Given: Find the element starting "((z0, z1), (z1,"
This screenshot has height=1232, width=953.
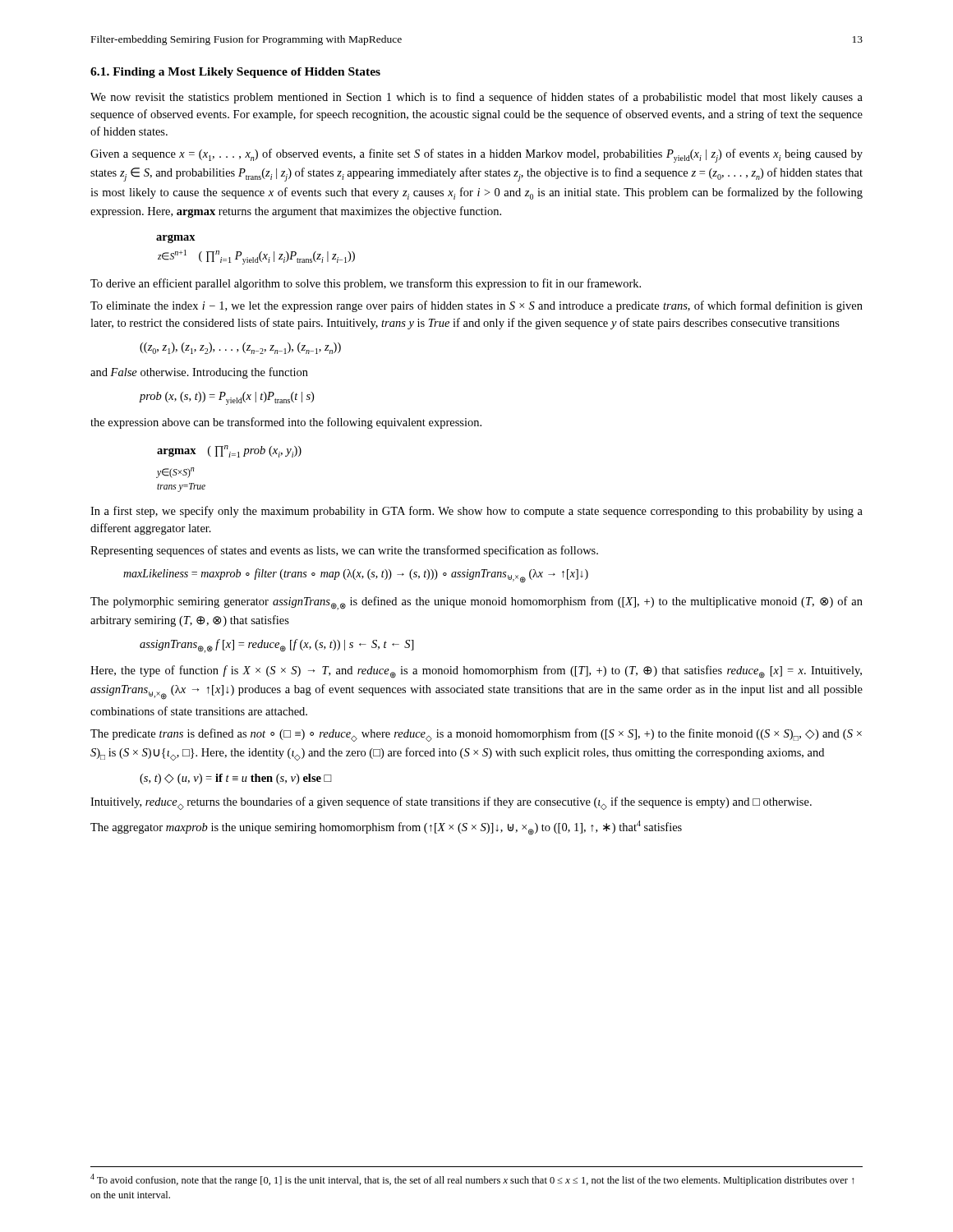Looking at the screenshot, I should pos(240,348).
